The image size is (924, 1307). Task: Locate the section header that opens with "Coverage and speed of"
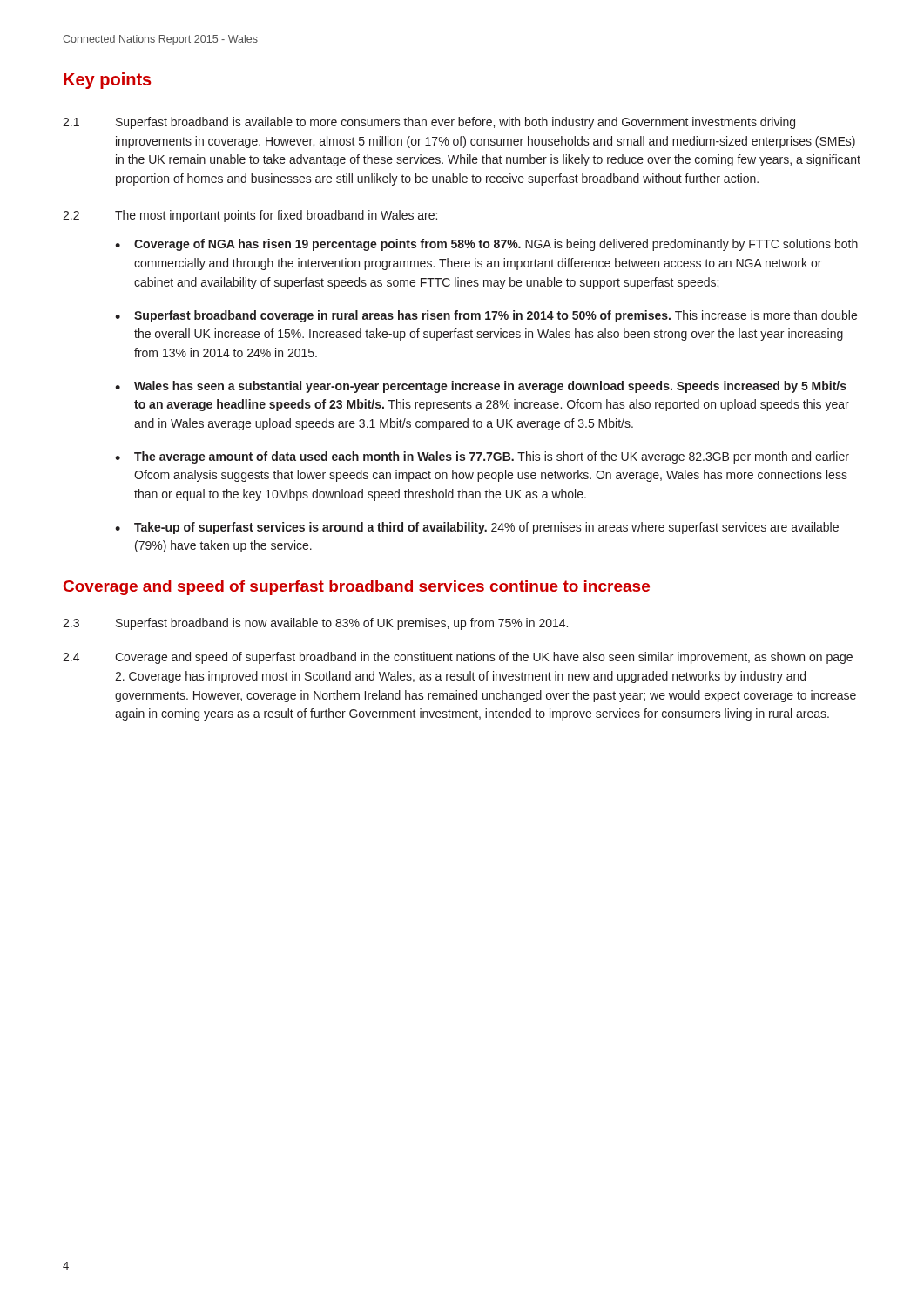(x=357, y=586)
